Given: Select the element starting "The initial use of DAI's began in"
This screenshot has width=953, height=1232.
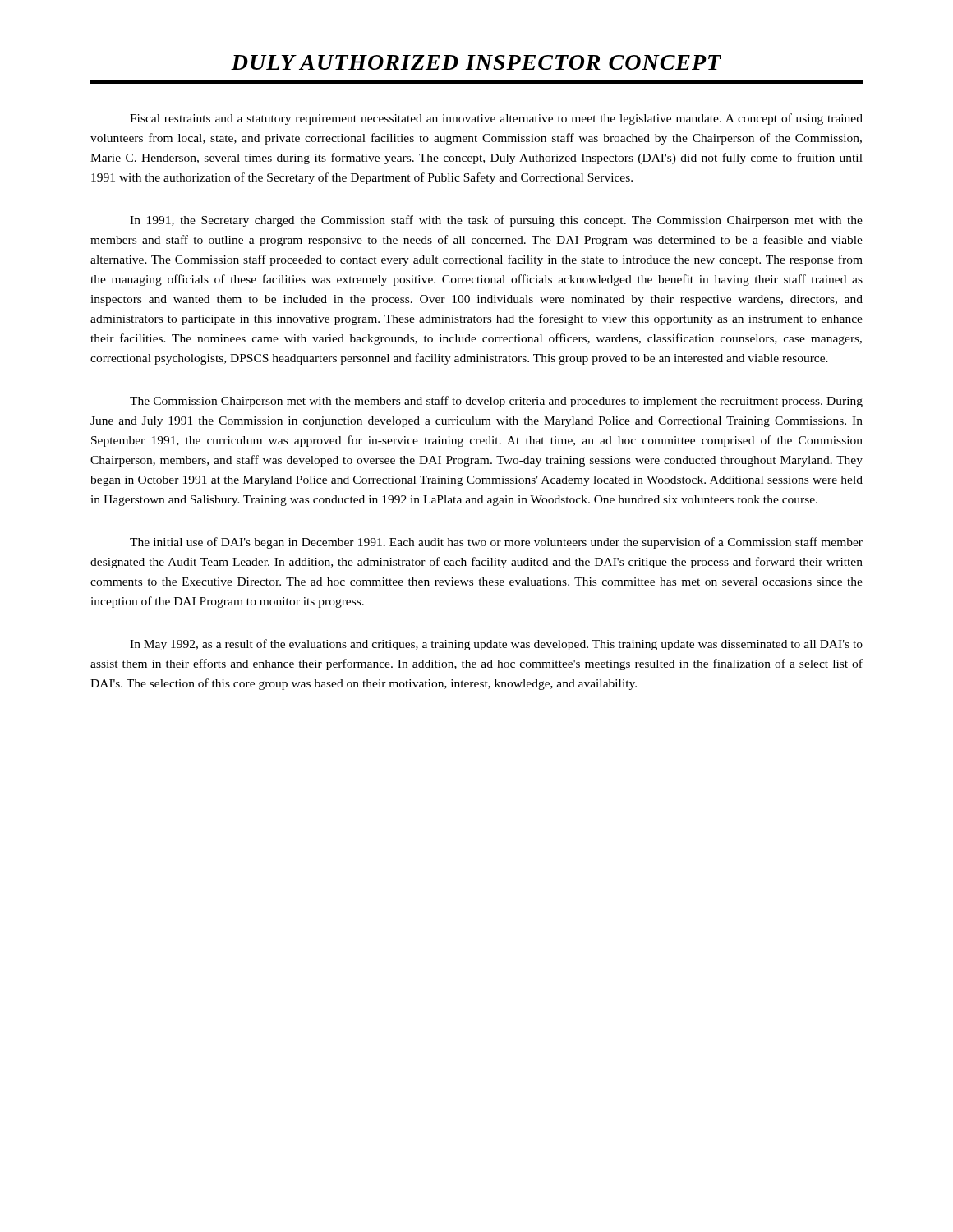Looking at the screenshot, I should pos(476,572).
